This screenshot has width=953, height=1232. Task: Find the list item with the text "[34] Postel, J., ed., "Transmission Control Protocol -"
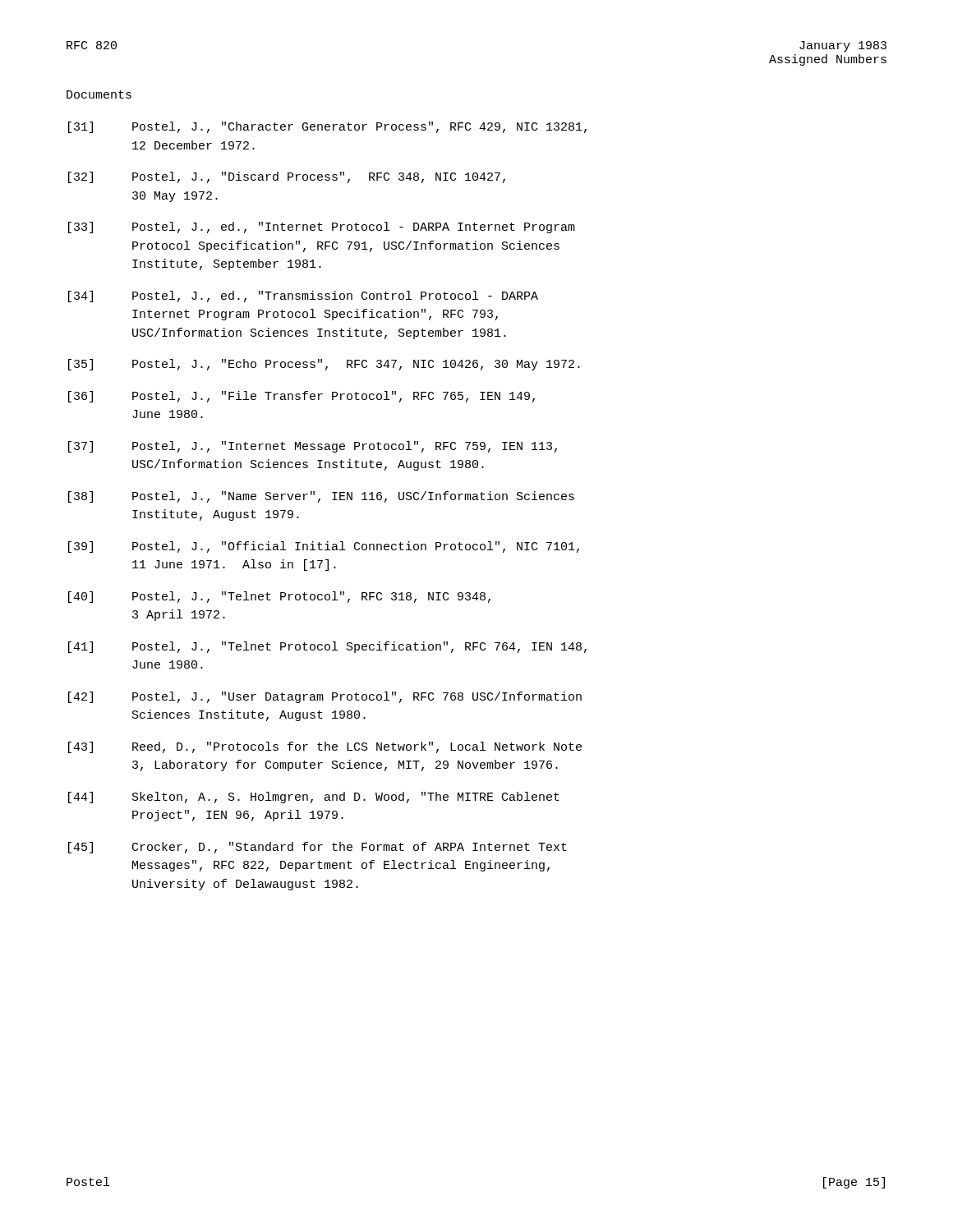(x=476, y=316)
